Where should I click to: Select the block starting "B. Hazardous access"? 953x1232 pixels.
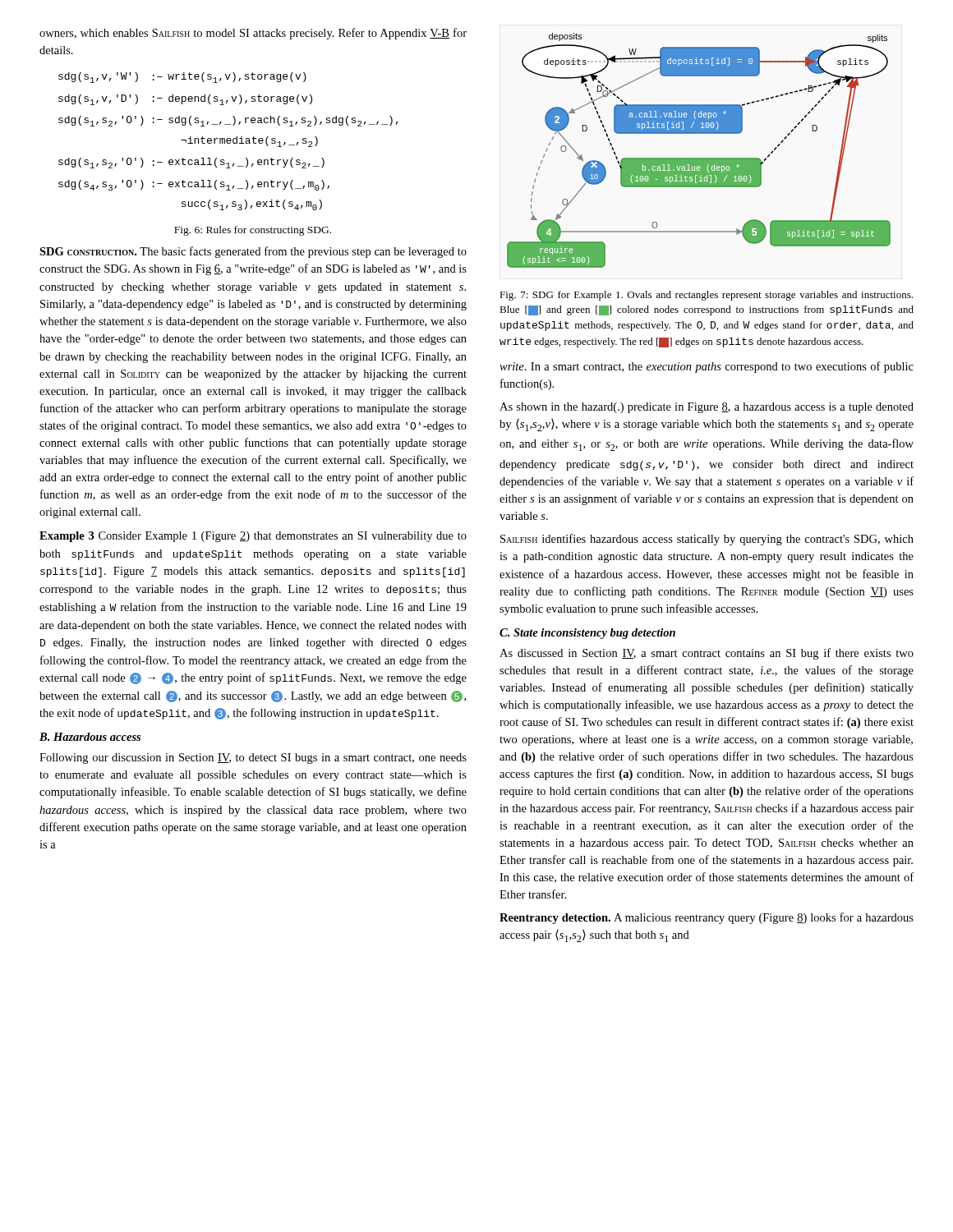coord(90,737)
